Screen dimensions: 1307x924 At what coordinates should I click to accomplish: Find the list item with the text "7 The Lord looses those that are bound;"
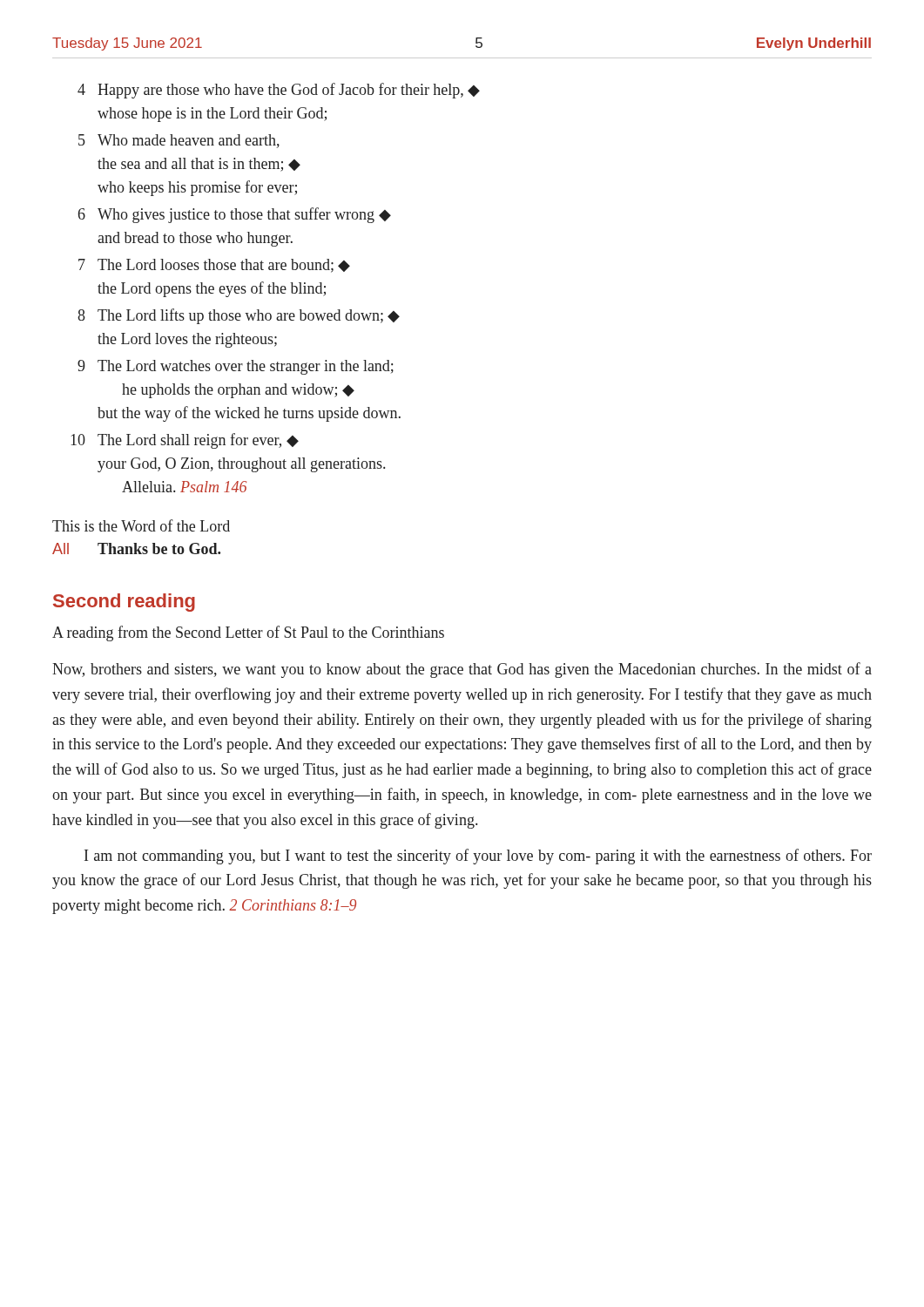(214, 266)
